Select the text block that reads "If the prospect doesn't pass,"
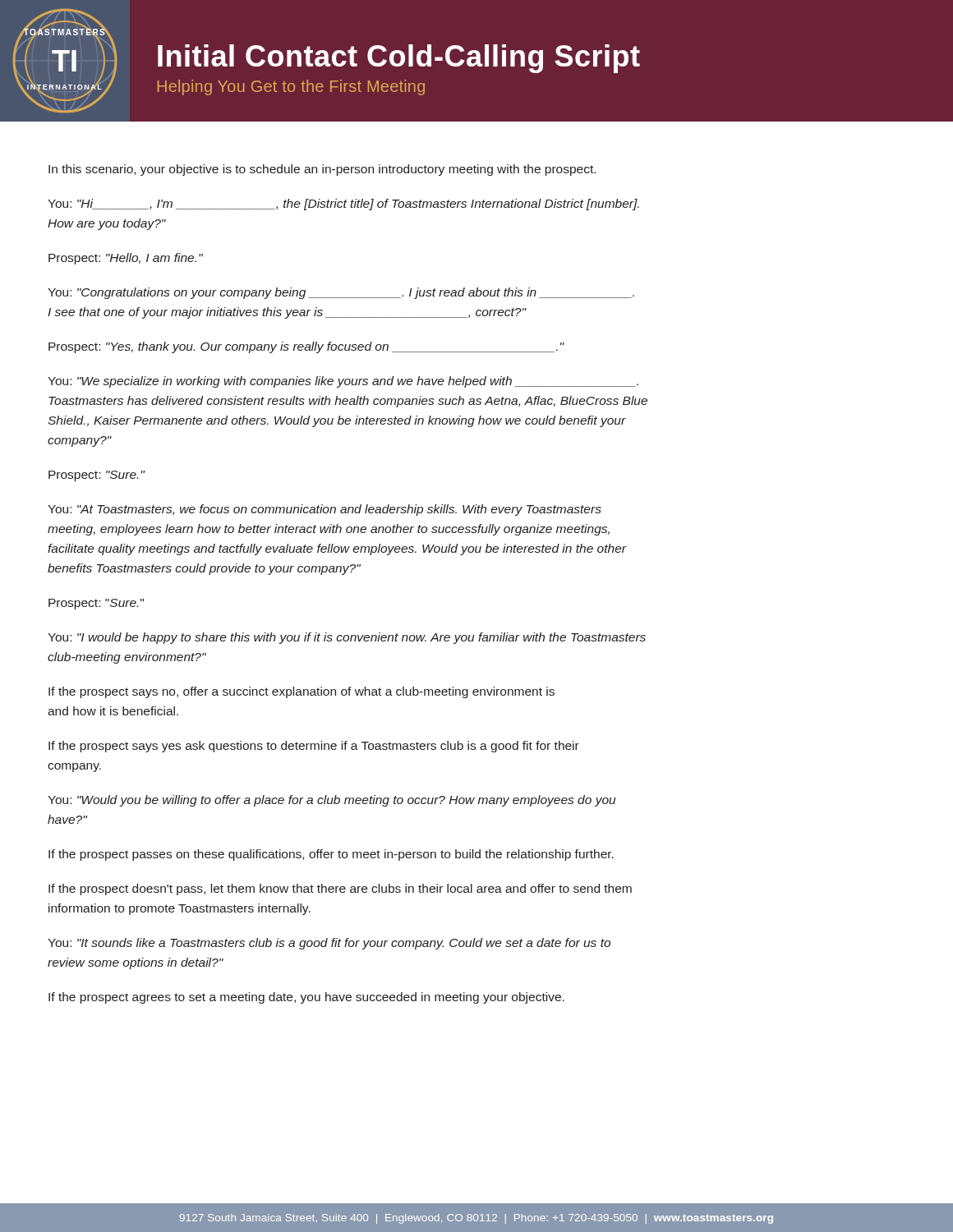The width and height of the screenshot is (953, 1232). pyautogui.click(x=340, y=898)
